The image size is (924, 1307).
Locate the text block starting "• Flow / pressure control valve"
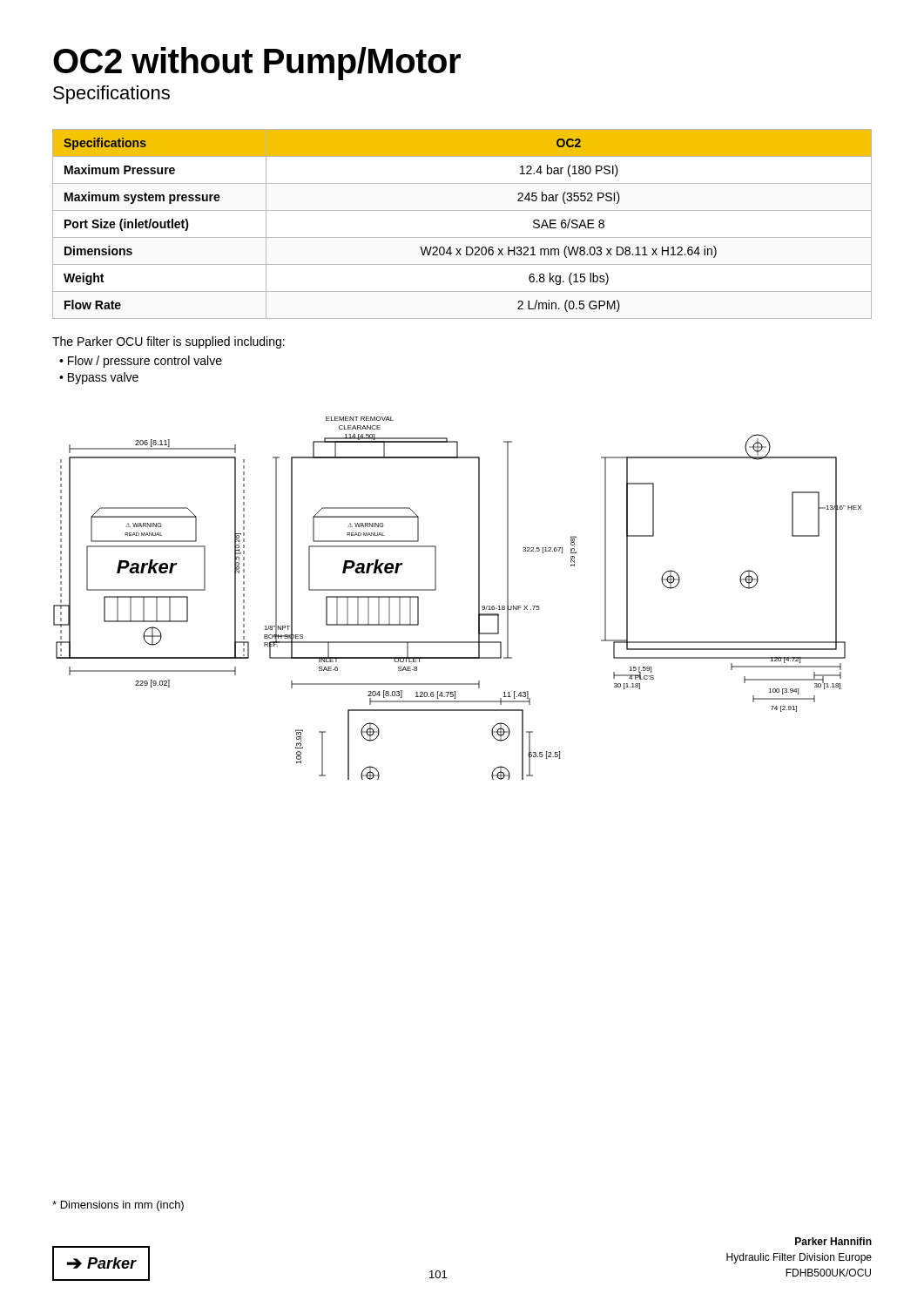pyautogui.click(x=141, y=361)
